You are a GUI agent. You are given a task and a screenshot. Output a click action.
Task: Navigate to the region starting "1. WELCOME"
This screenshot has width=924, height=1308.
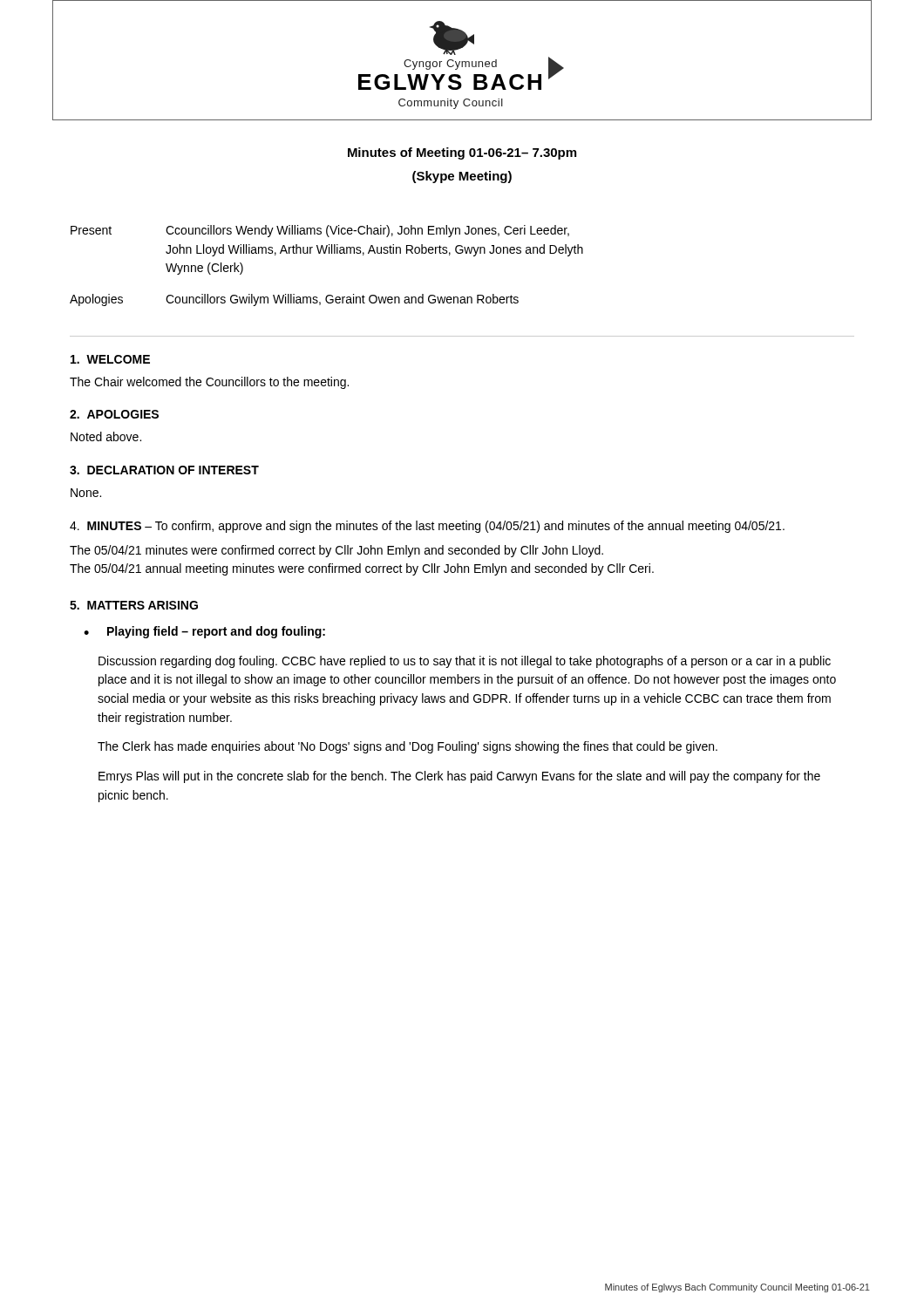(110, 359)
